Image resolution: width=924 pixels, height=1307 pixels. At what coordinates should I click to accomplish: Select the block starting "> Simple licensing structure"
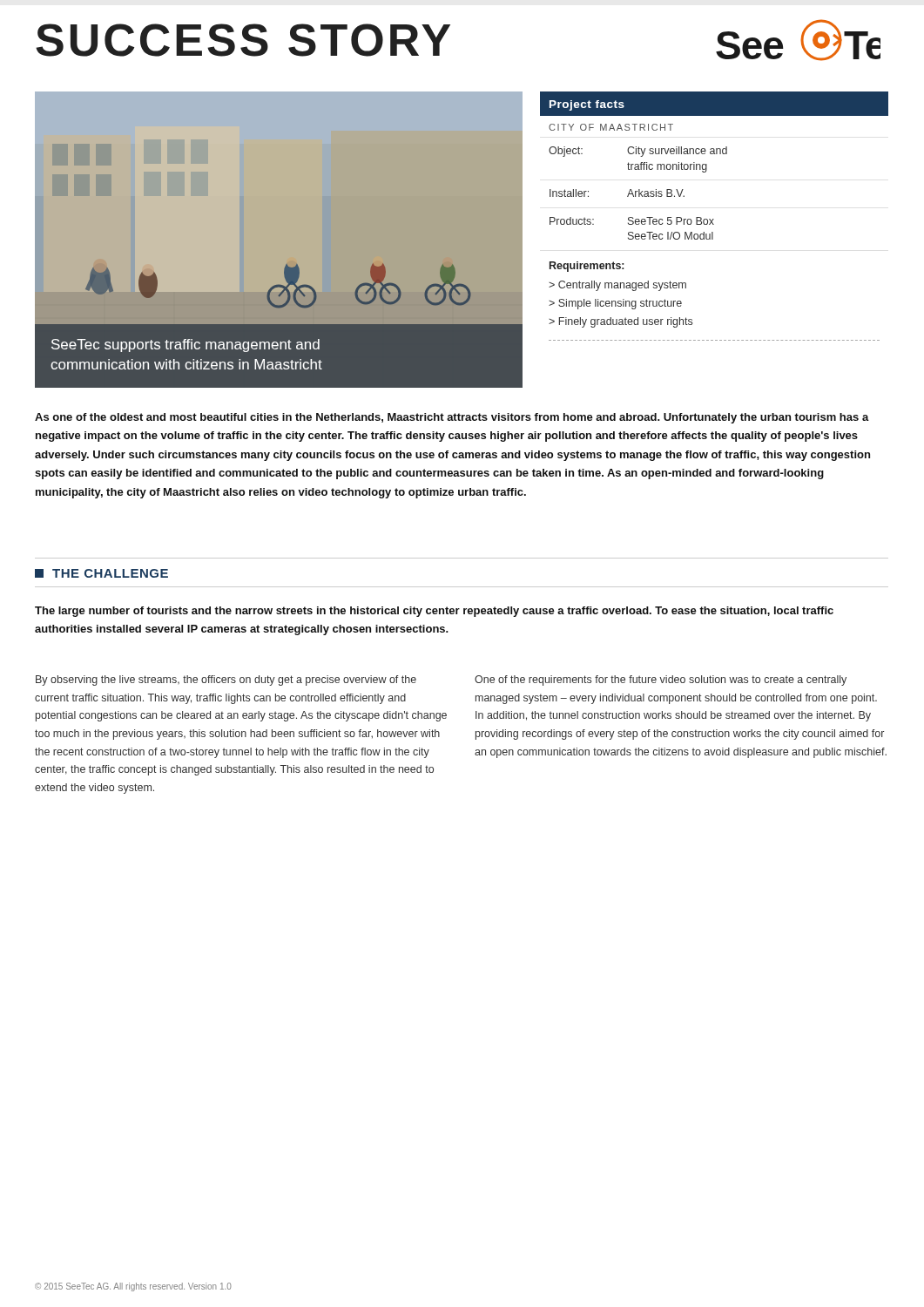tap(615, 303)
